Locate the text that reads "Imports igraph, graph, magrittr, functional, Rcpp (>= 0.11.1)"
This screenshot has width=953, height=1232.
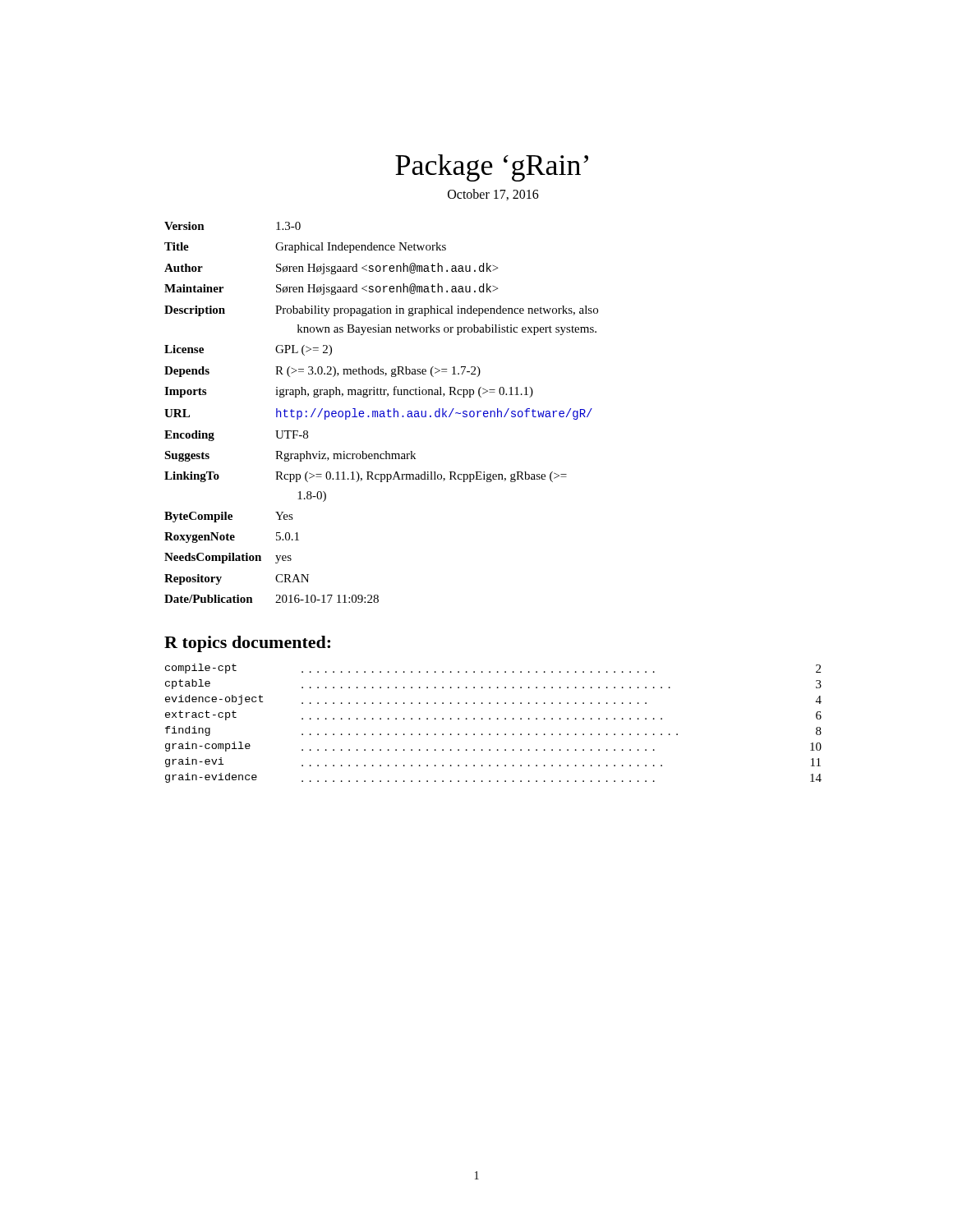(493, 391)
